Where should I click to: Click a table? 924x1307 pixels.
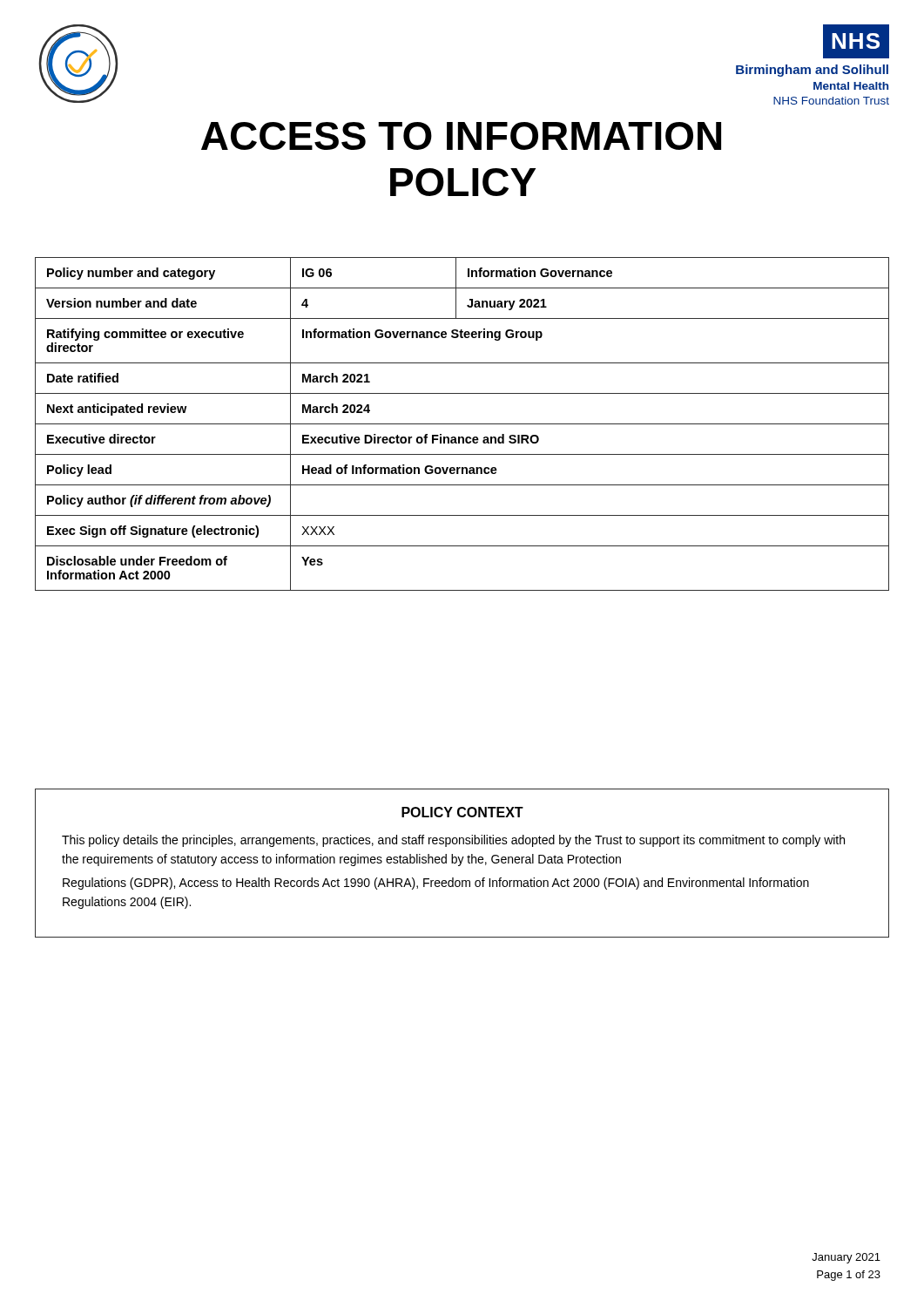pyautogui.click(x=462, y=424)
